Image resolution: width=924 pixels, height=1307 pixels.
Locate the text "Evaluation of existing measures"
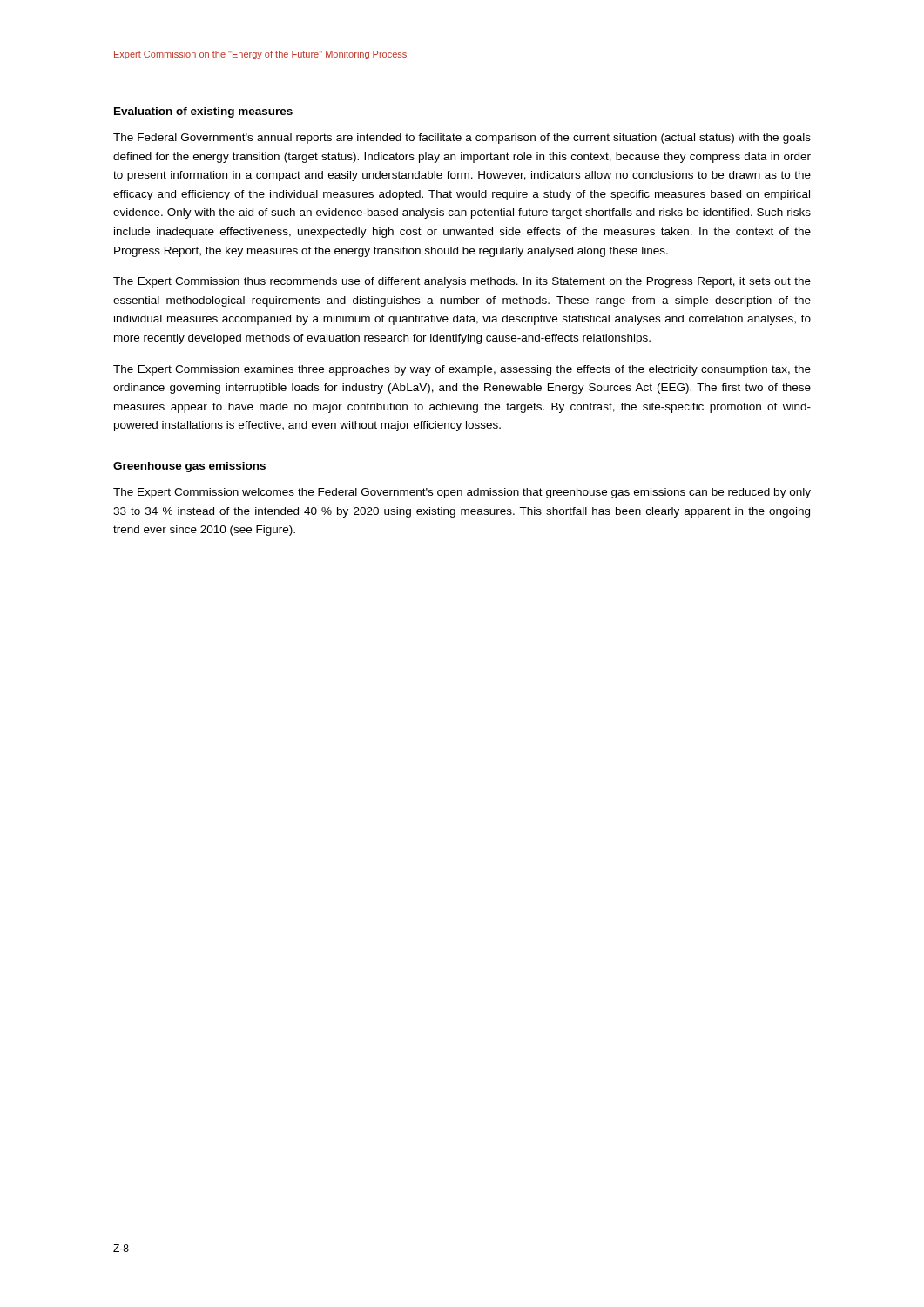[203, 111]
